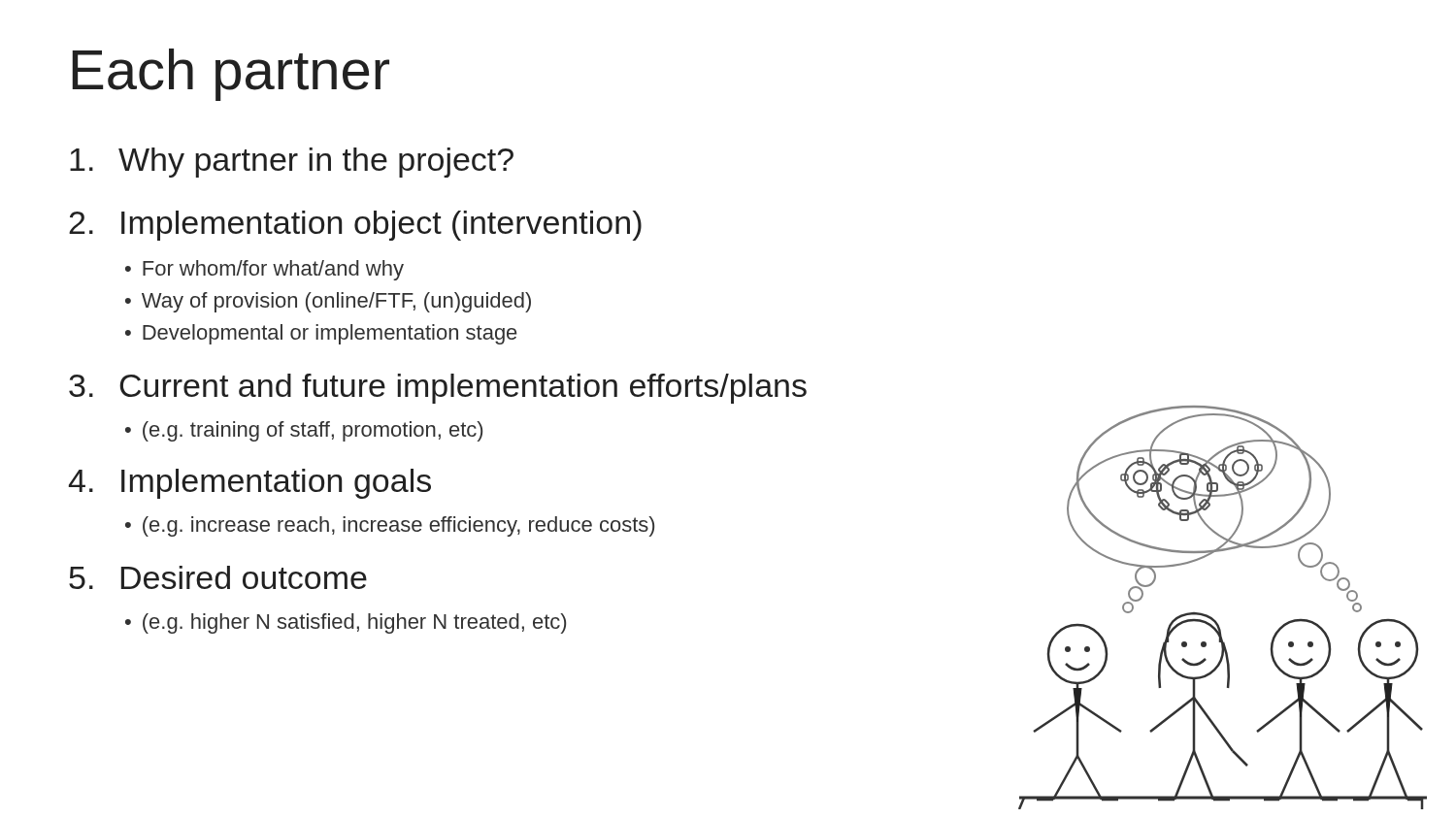
Task: Click on the text starting "2. Implementation object (intervention)"
Action: pyautogui.click(x=356, y=223)
